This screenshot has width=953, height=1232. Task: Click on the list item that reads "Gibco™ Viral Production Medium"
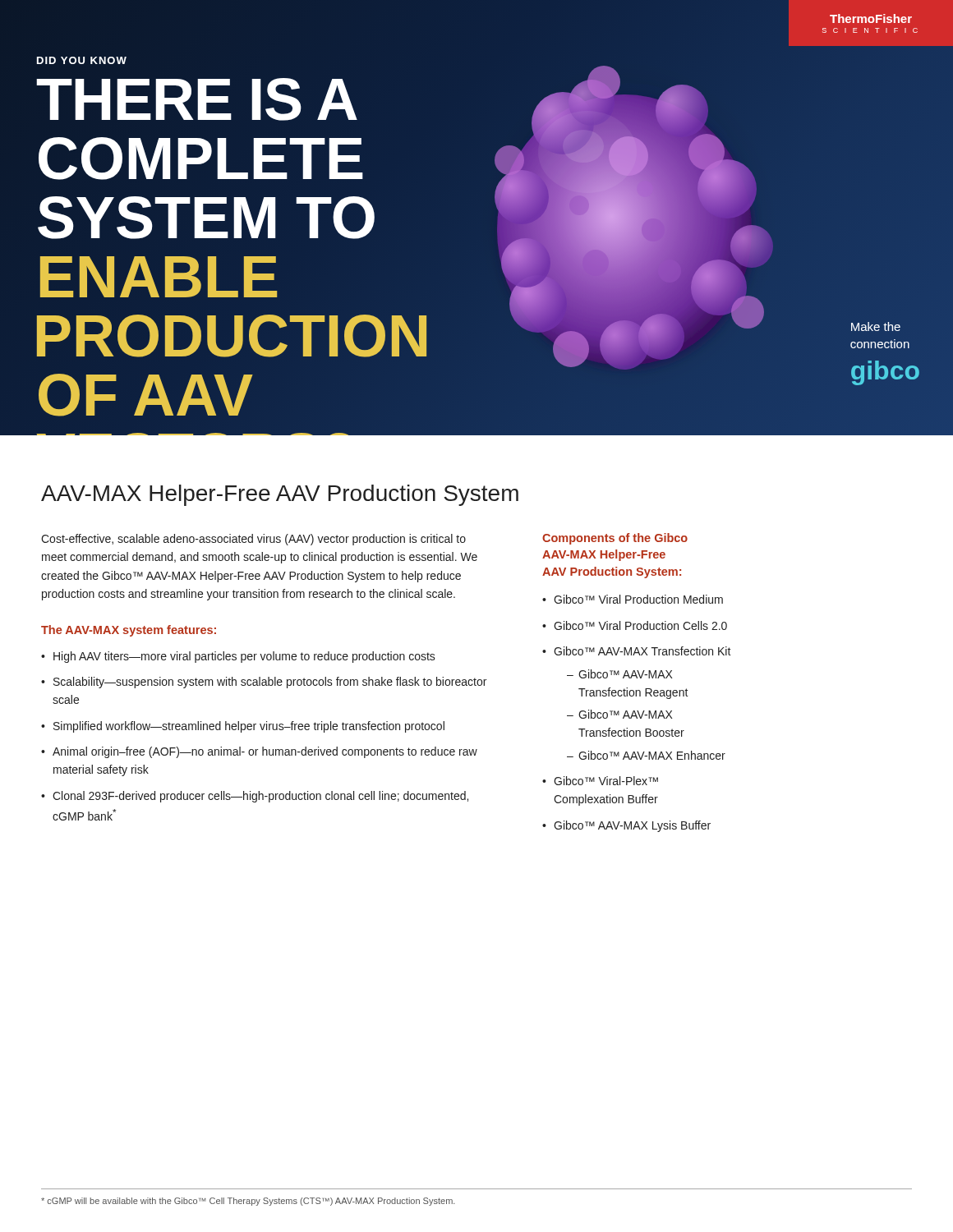639,599
